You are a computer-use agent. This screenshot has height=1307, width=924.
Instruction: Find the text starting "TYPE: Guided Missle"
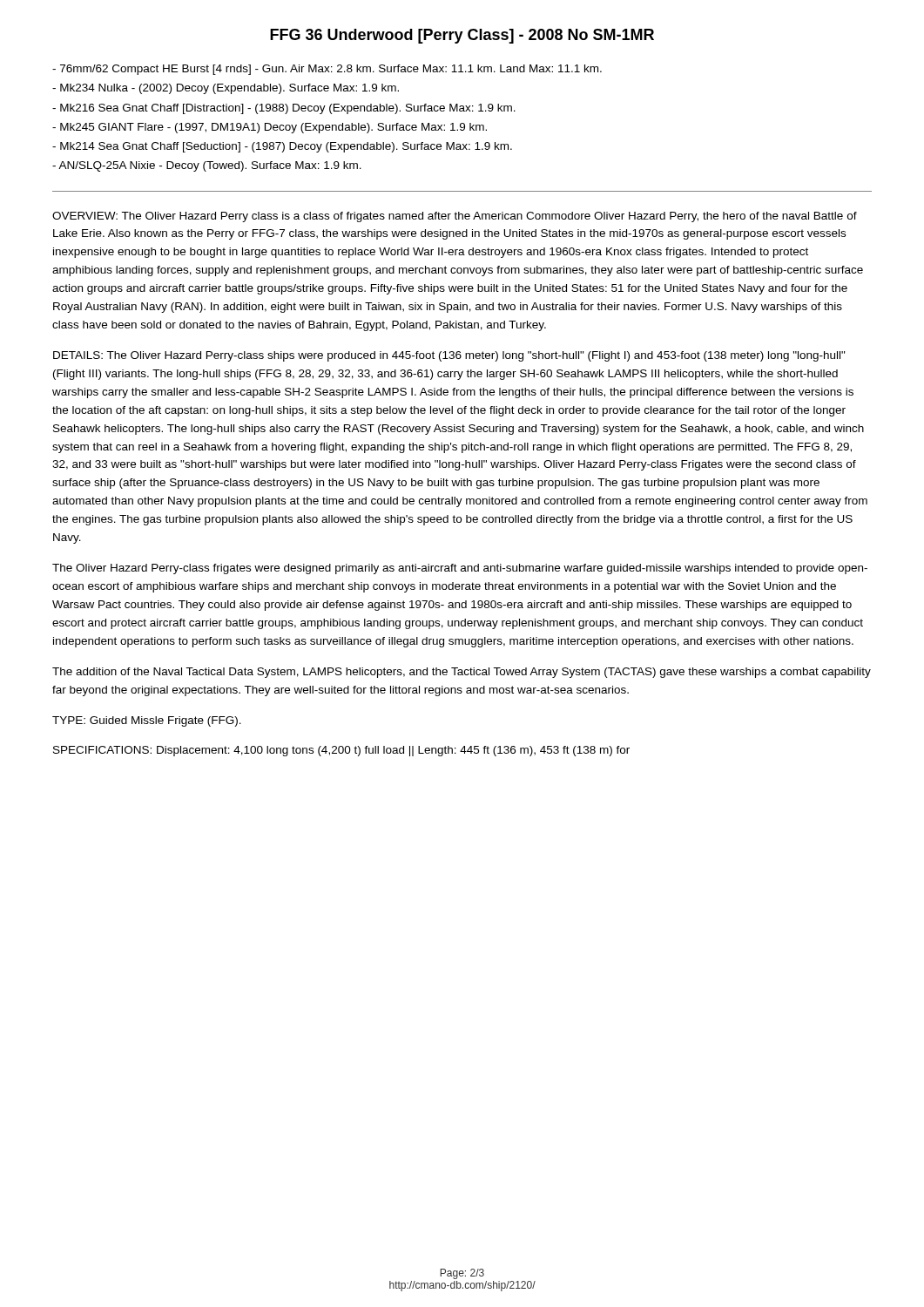tap(147, 720)
